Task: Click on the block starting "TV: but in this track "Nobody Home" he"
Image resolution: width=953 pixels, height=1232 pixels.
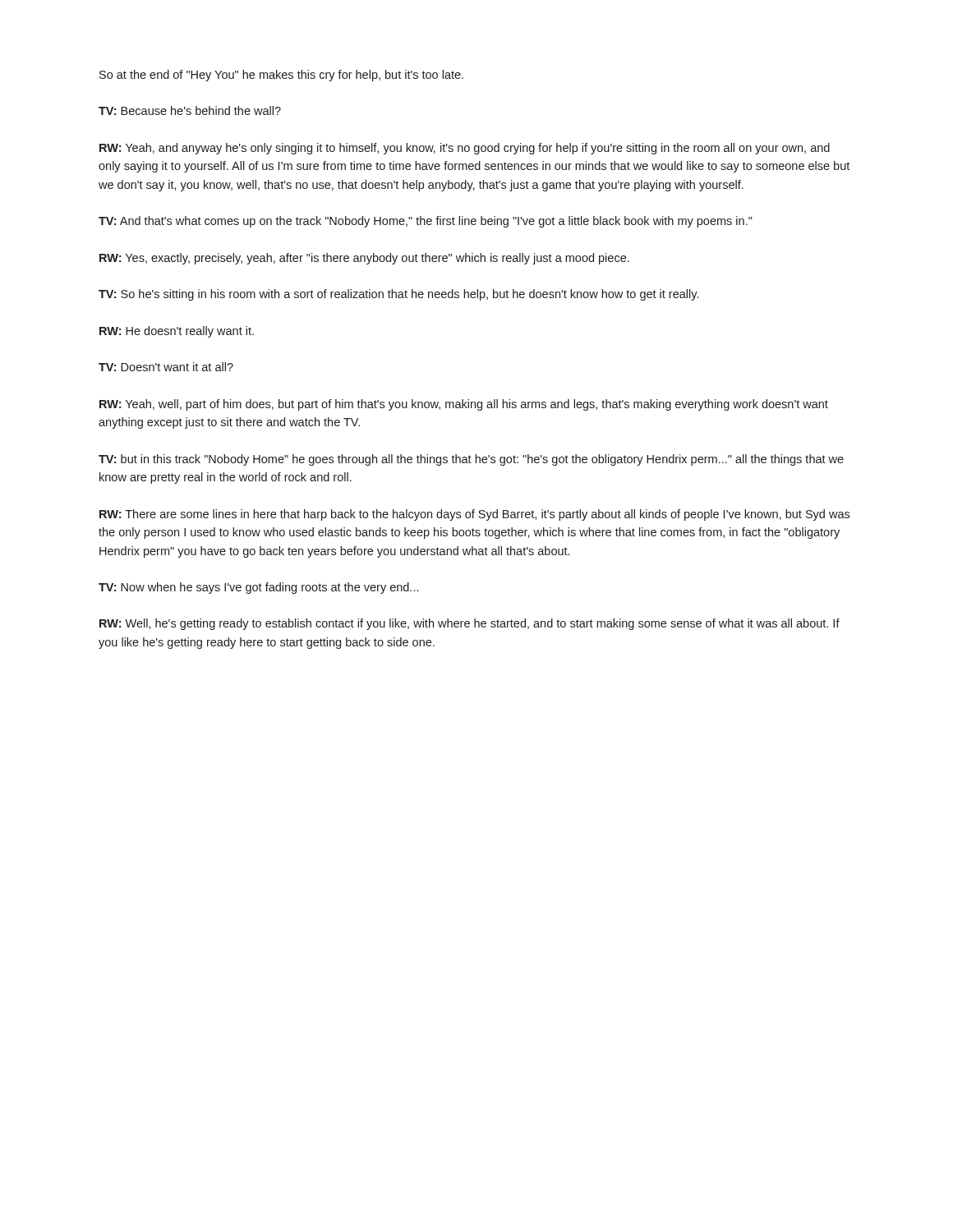Action: [471, 468]
